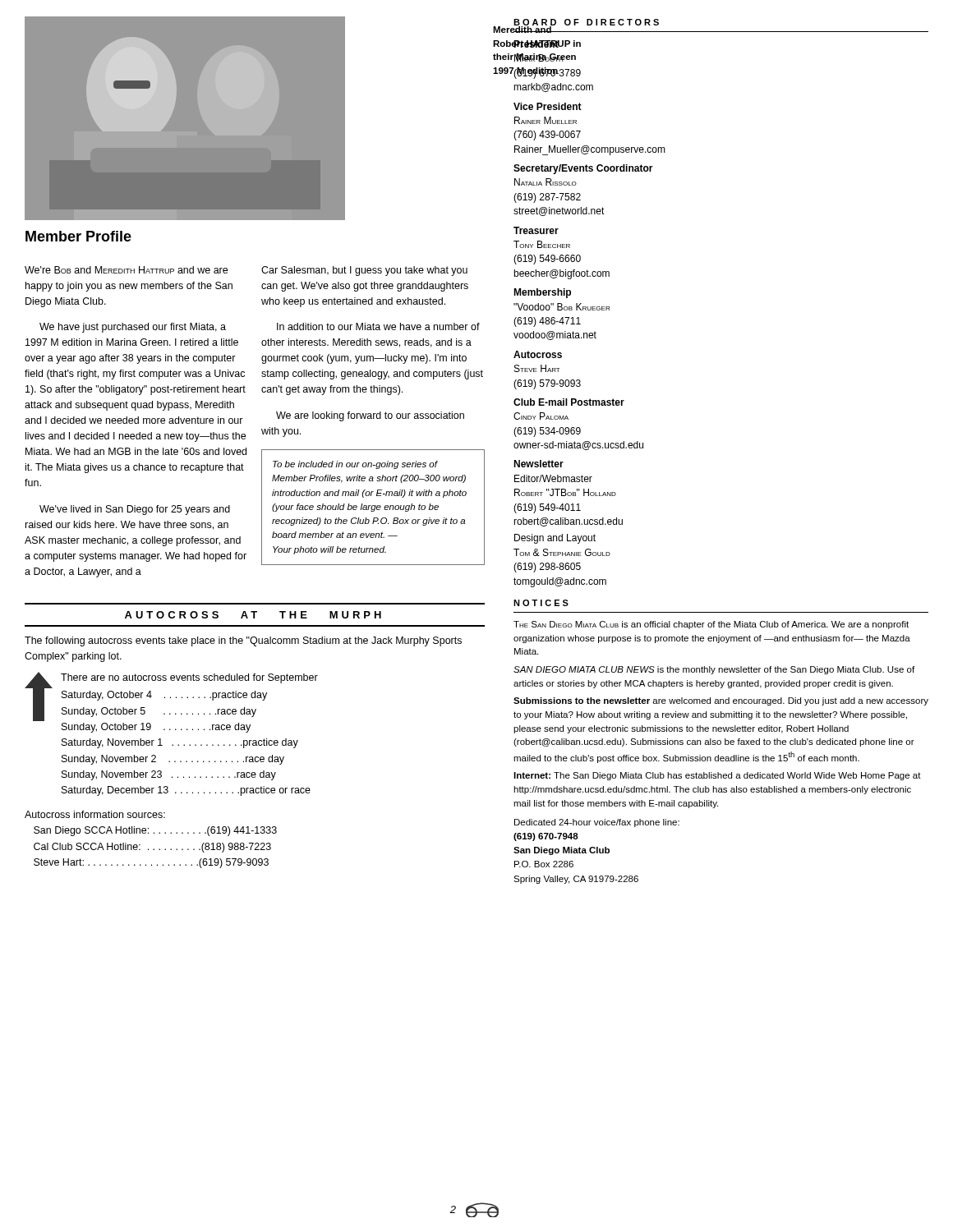Navigate to the block starting "We're Bob and Meredith Hattrup and we are"

point(136,421)
